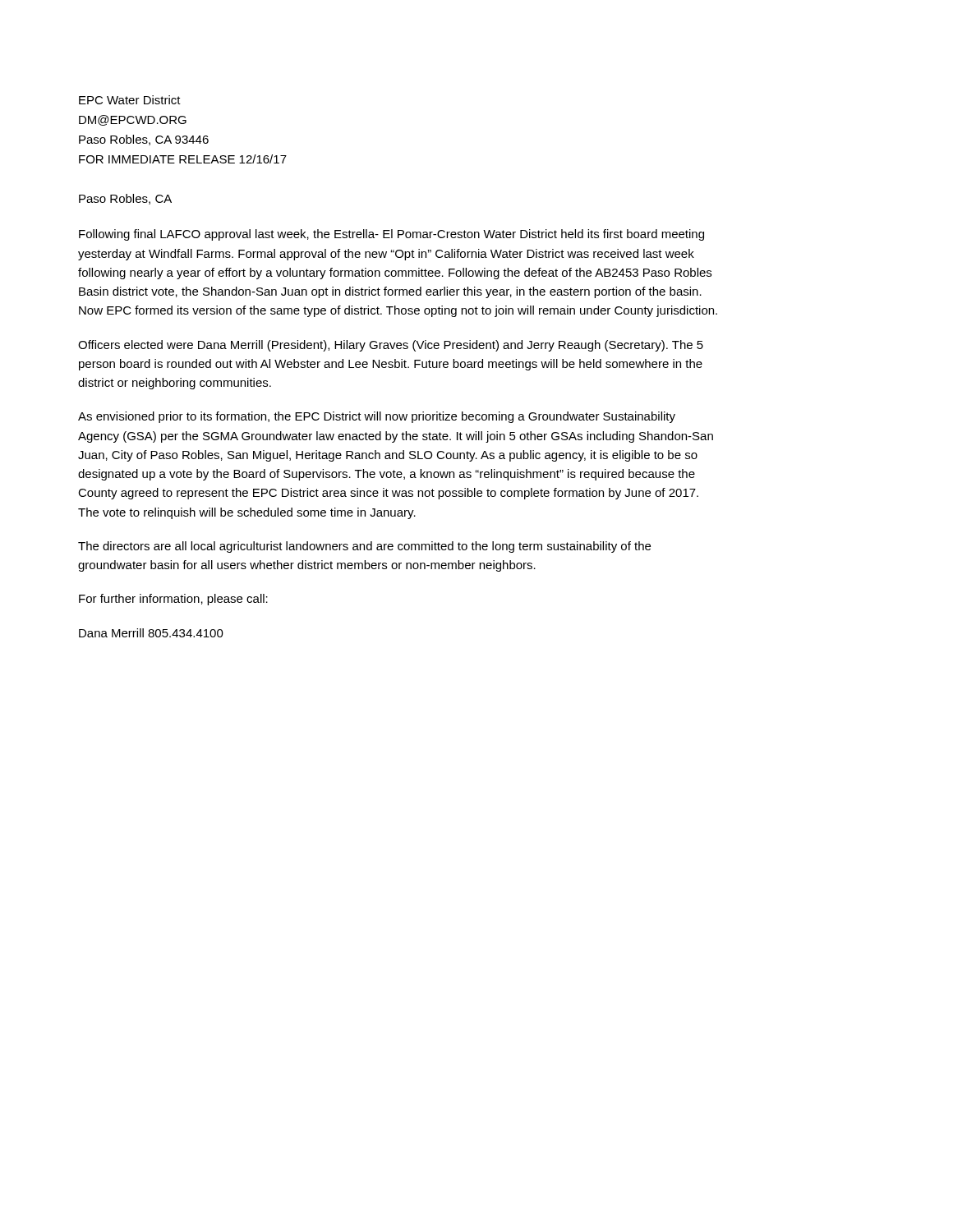This screenshot has width=953, height=1232.
Task: Navigate to the passage starting "For further information, please call:"
Action: [173, 599]
